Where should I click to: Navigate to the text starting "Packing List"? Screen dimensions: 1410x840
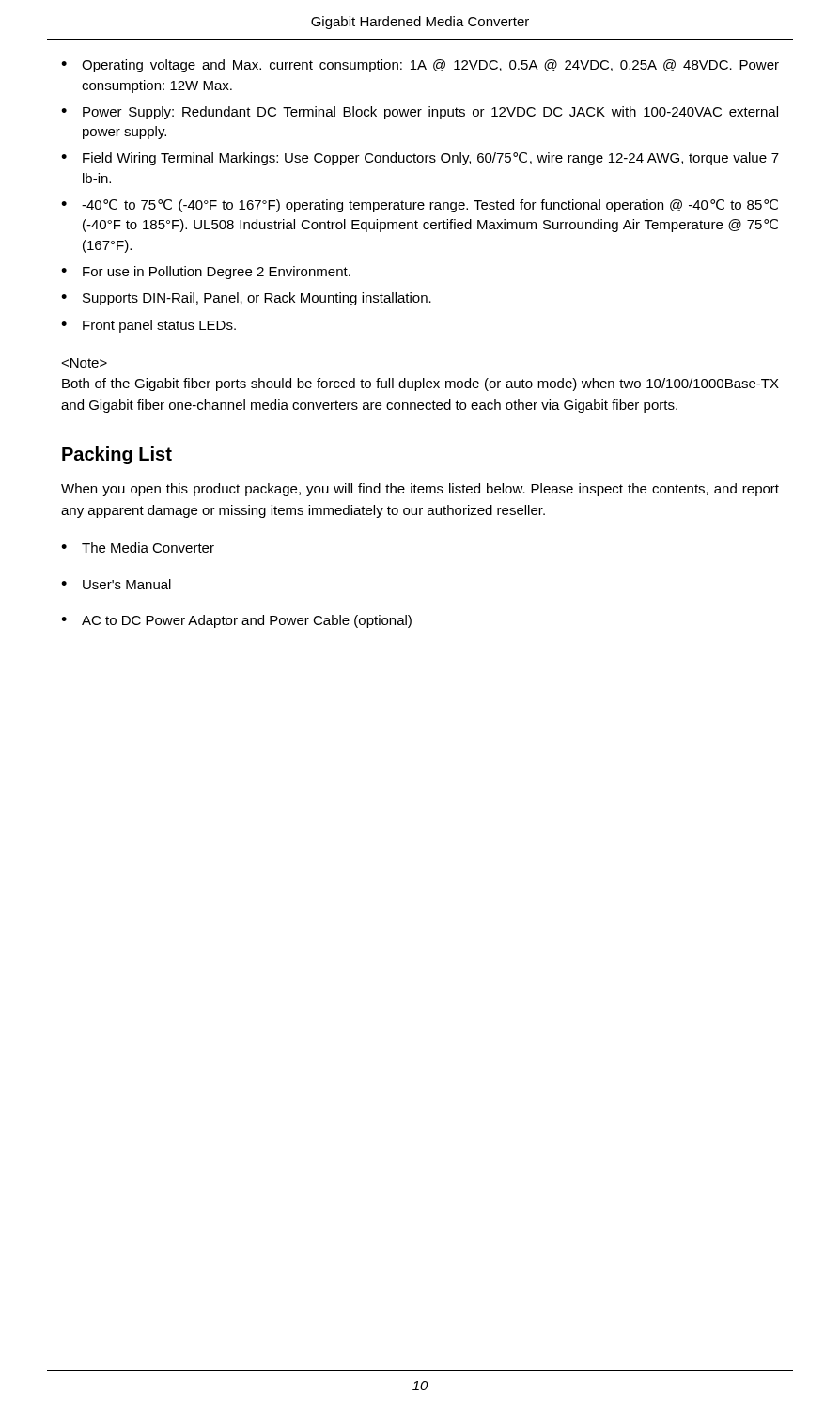click(x=116, y=454)
